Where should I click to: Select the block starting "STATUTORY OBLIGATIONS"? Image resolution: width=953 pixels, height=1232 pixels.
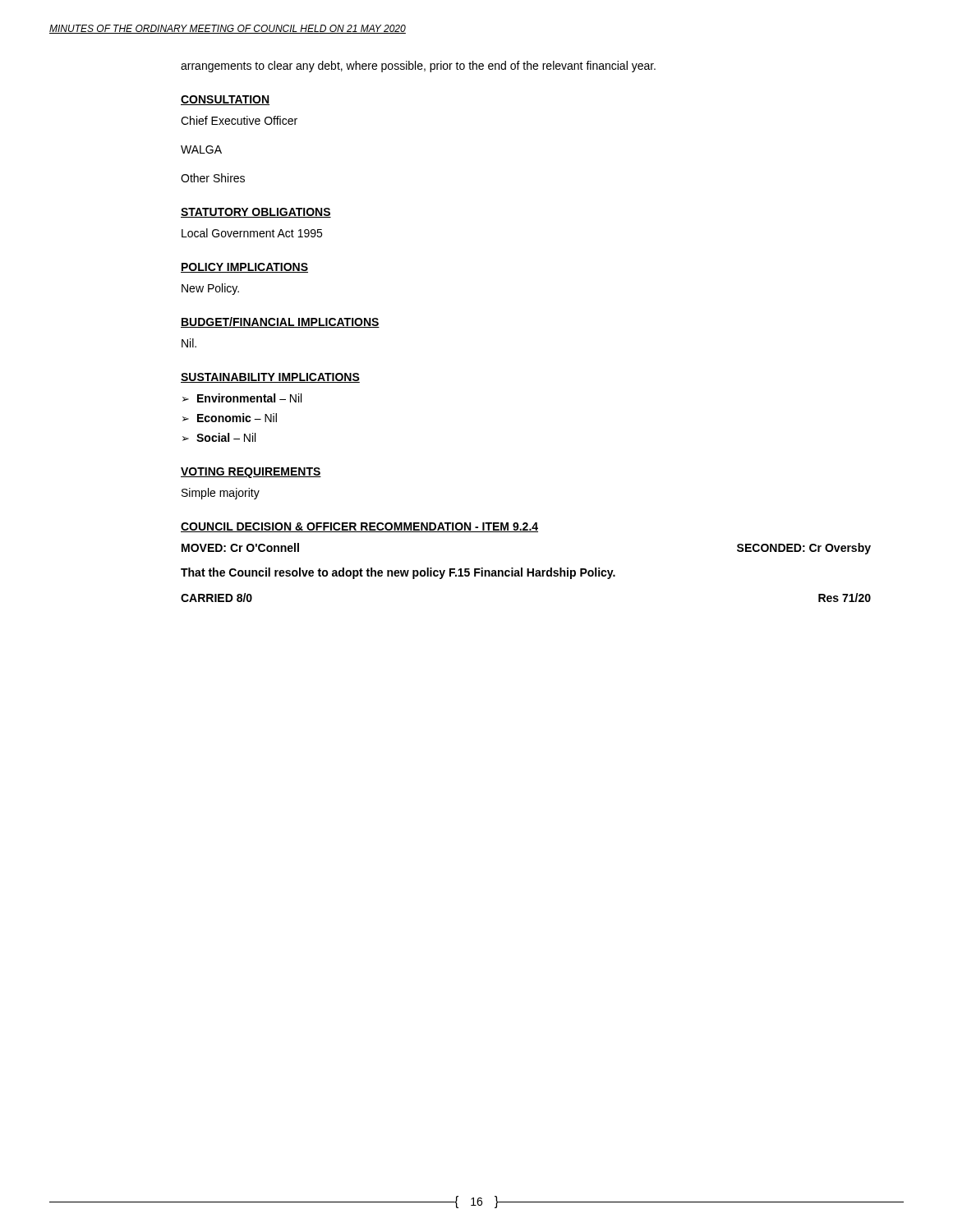(x=256, y=212)
